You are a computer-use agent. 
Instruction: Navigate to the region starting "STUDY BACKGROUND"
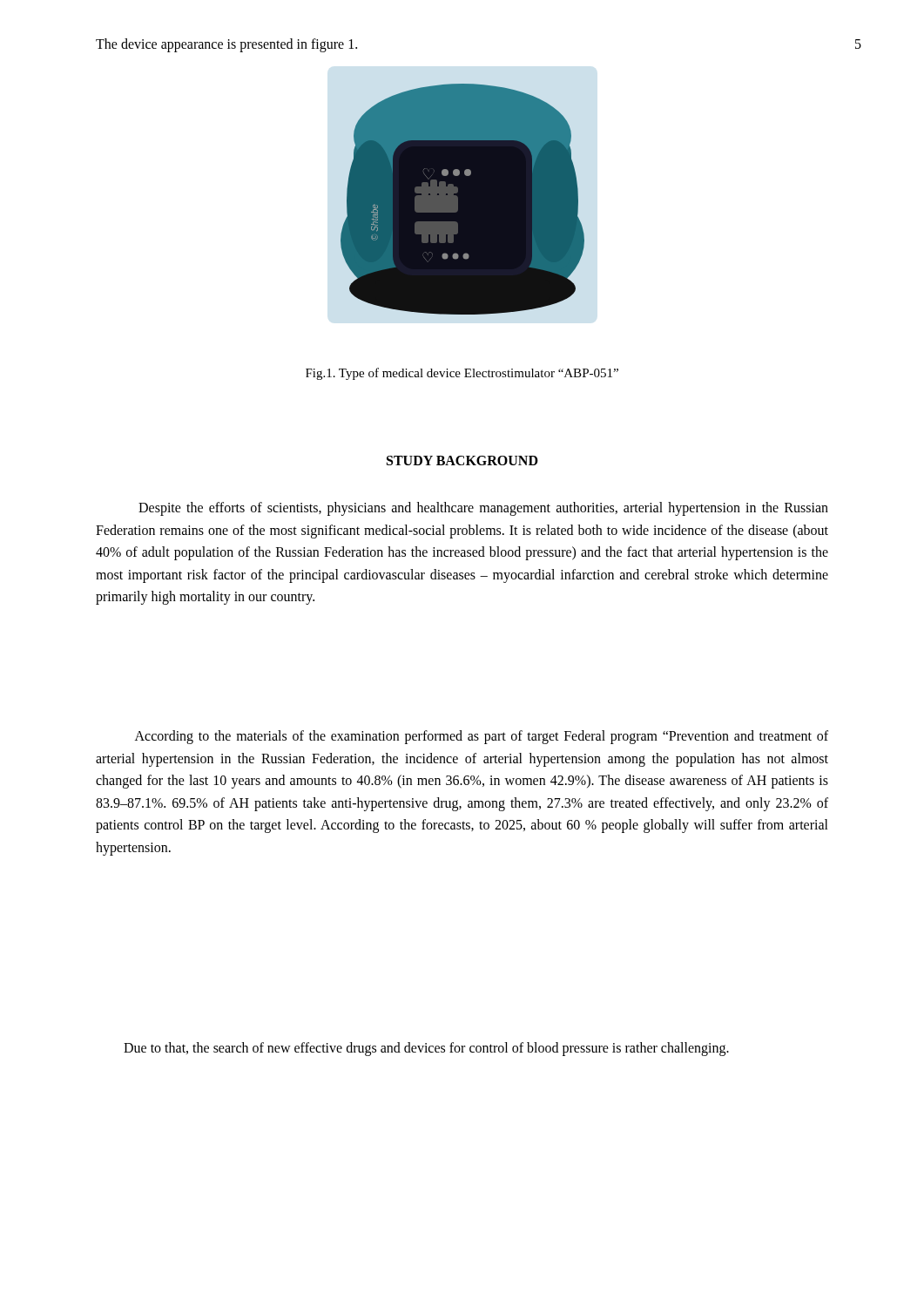[462, 461]
